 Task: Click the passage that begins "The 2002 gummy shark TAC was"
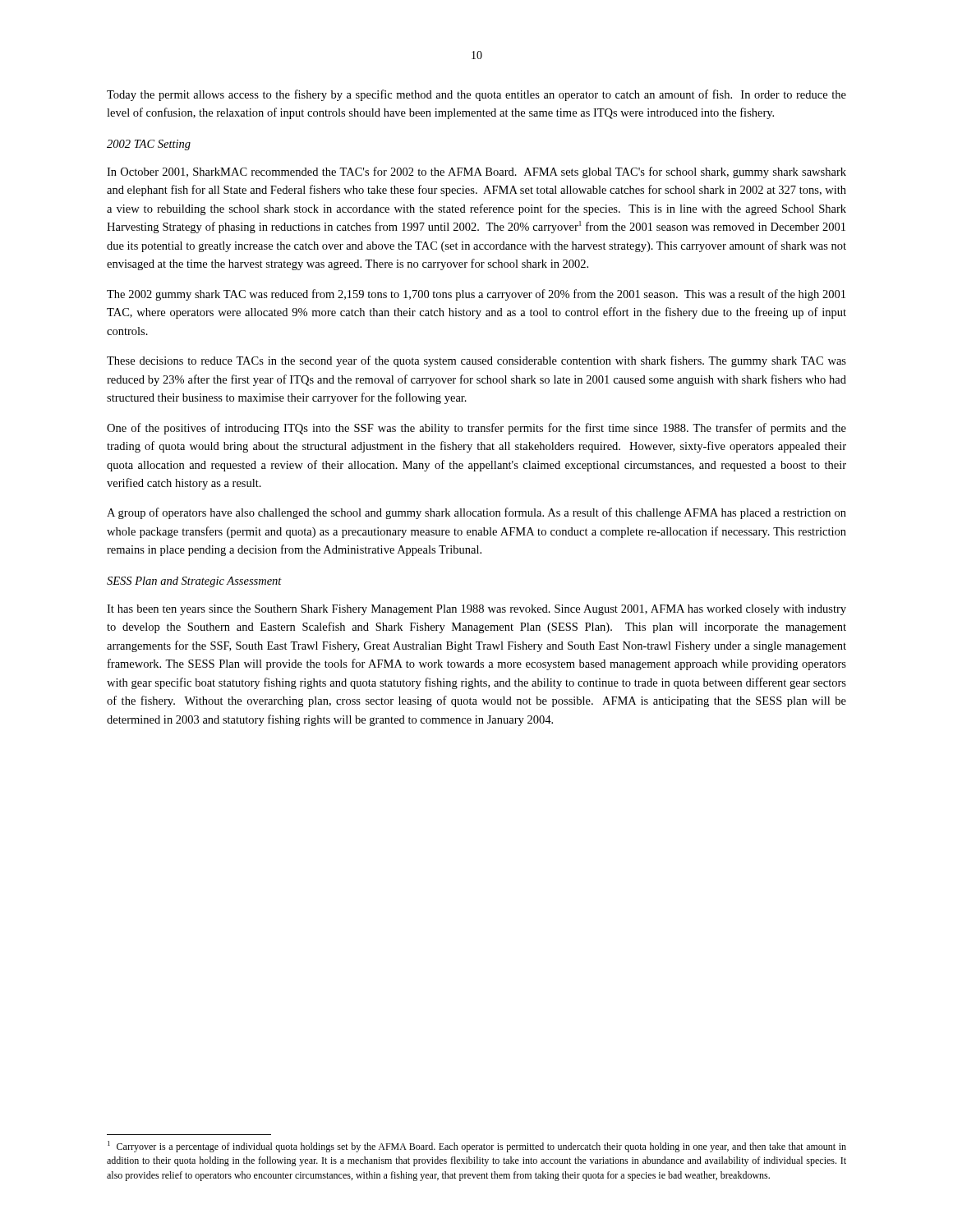point(476,312)
